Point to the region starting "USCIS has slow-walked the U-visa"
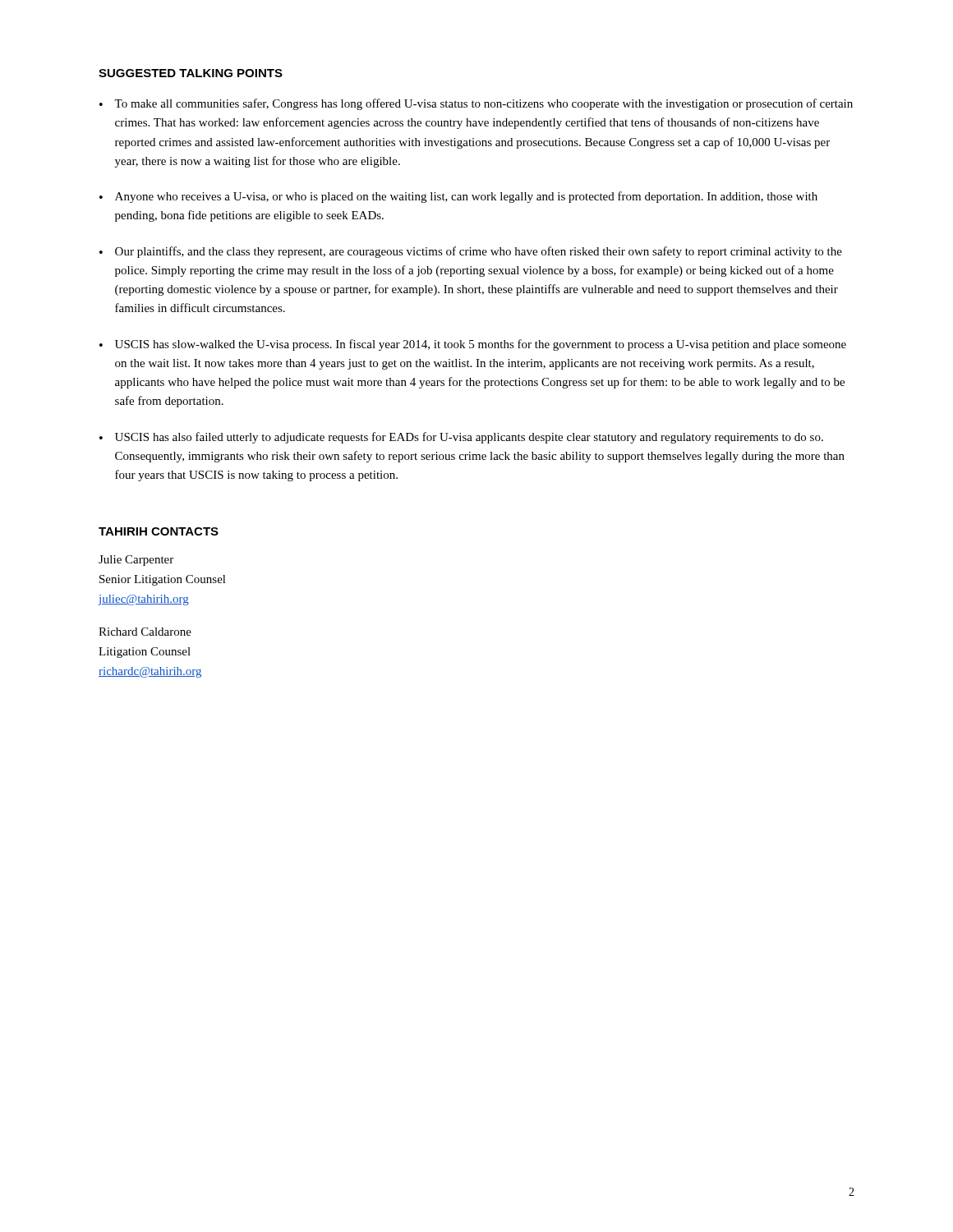Image resolution: width=953 pixels, height=1232 pixels. point(485,373)
